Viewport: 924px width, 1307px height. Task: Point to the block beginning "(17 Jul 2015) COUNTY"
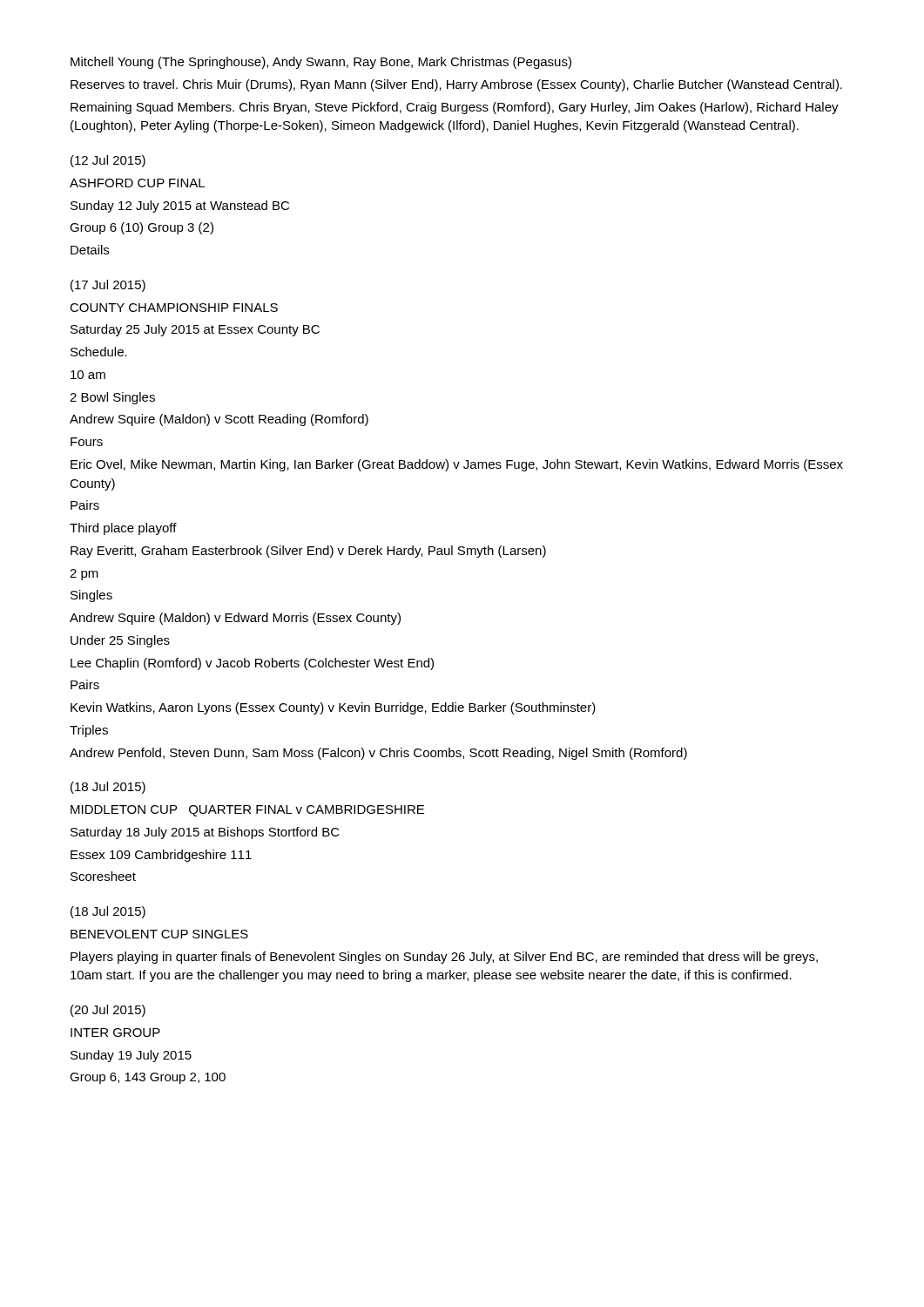pyautogui.click(x=108, y=286)
